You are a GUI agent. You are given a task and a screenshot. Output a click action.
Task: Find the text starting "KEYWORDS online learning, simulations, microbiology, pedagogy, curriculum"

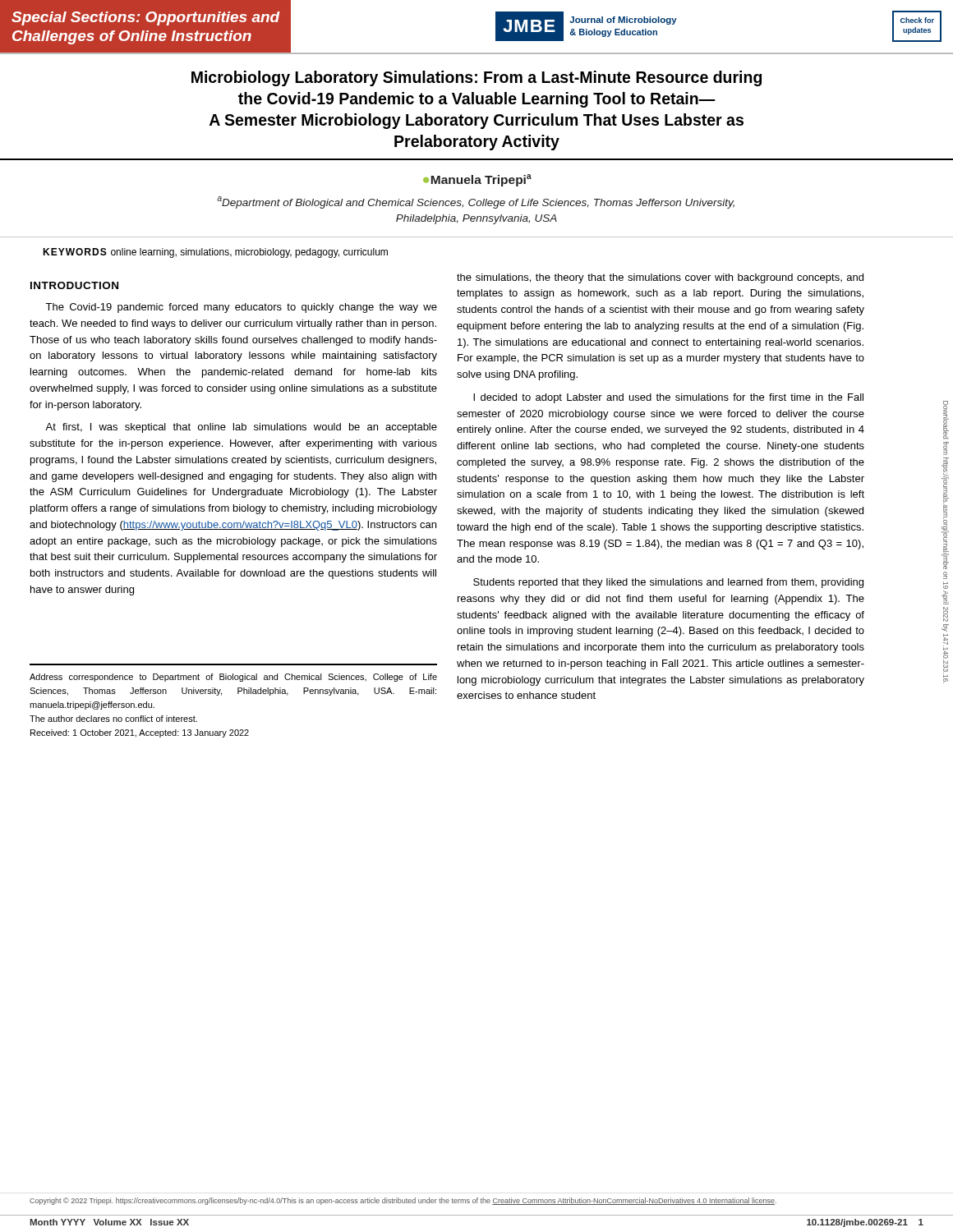pos(216,251)
